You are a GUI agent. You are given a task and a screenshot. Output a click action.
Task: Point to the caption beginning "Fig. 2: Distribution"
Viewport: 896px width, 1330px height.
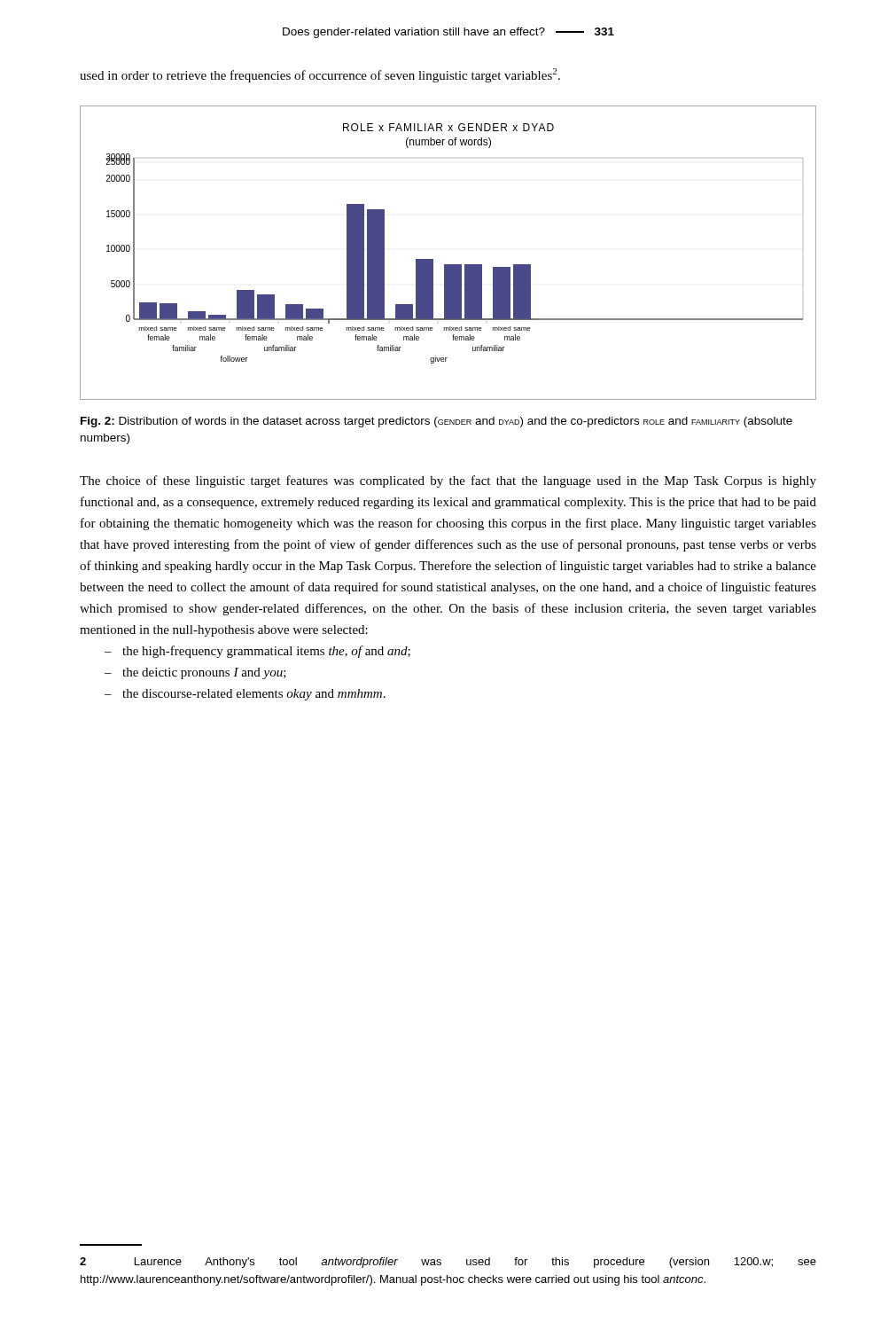coord(436,429)
